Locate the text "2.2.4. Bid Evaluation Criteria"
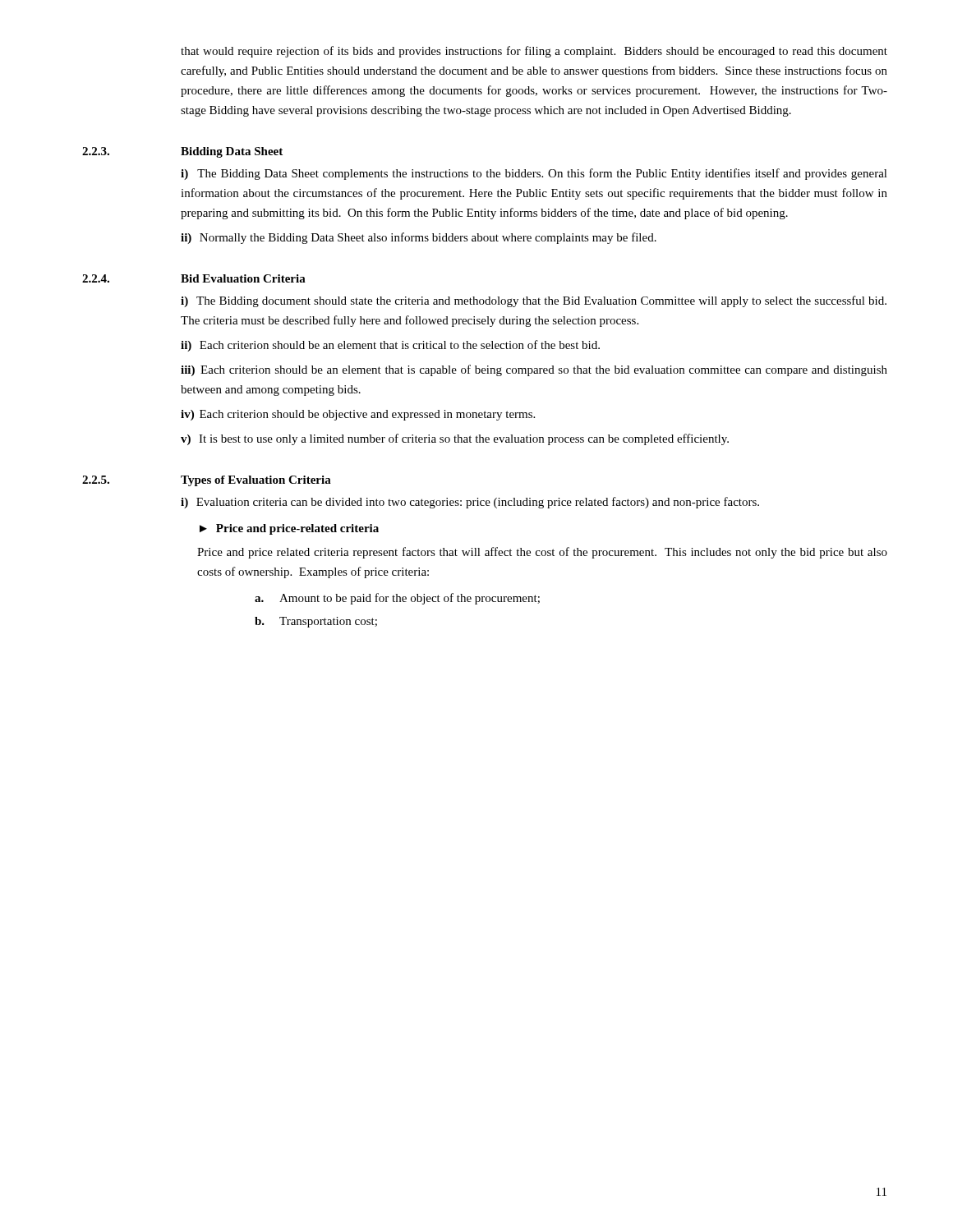The width and height of the screenshot is (953, 1232). pos(194,279)
